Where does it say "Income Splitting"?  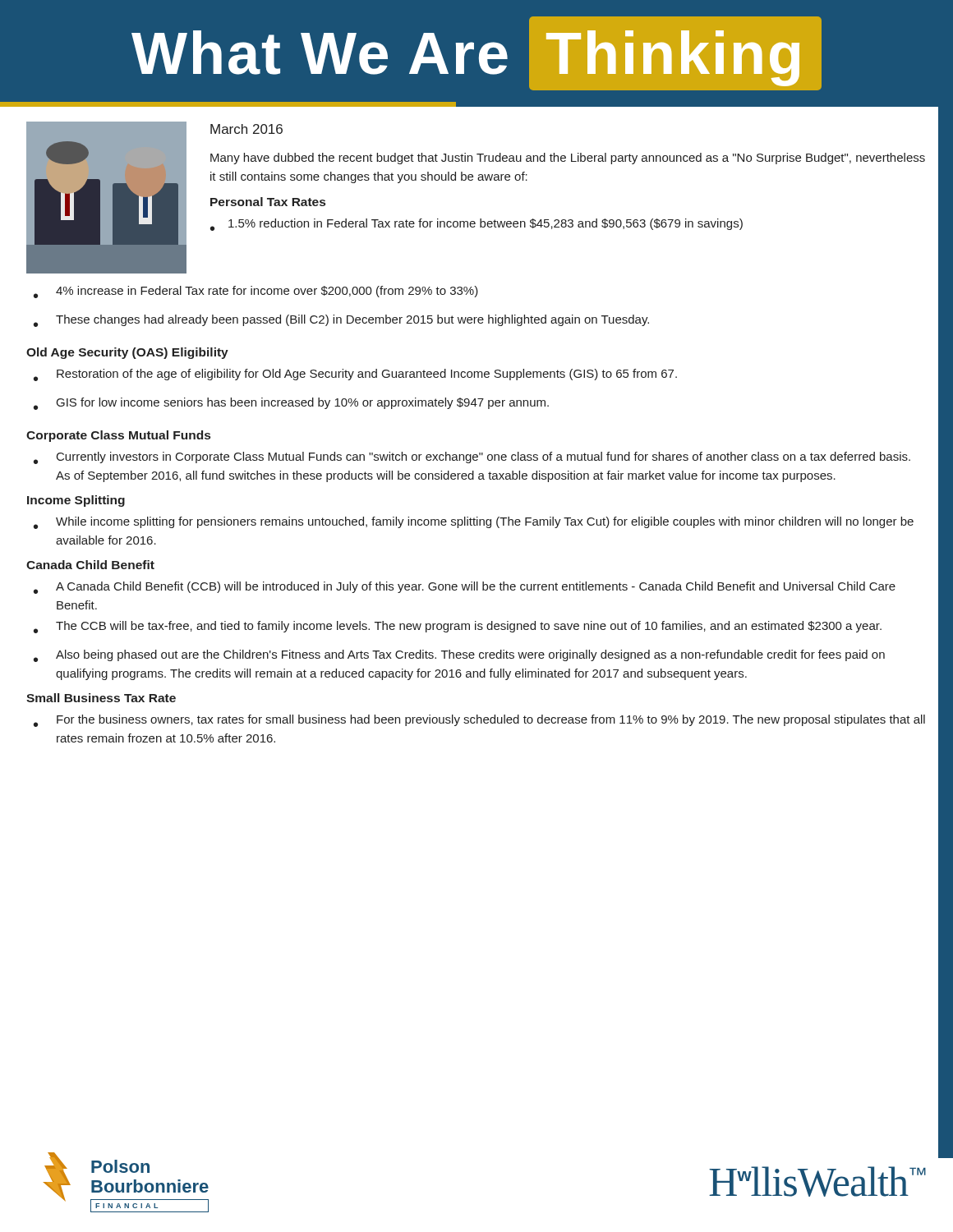pyautogui.click(x=76, y=500)
